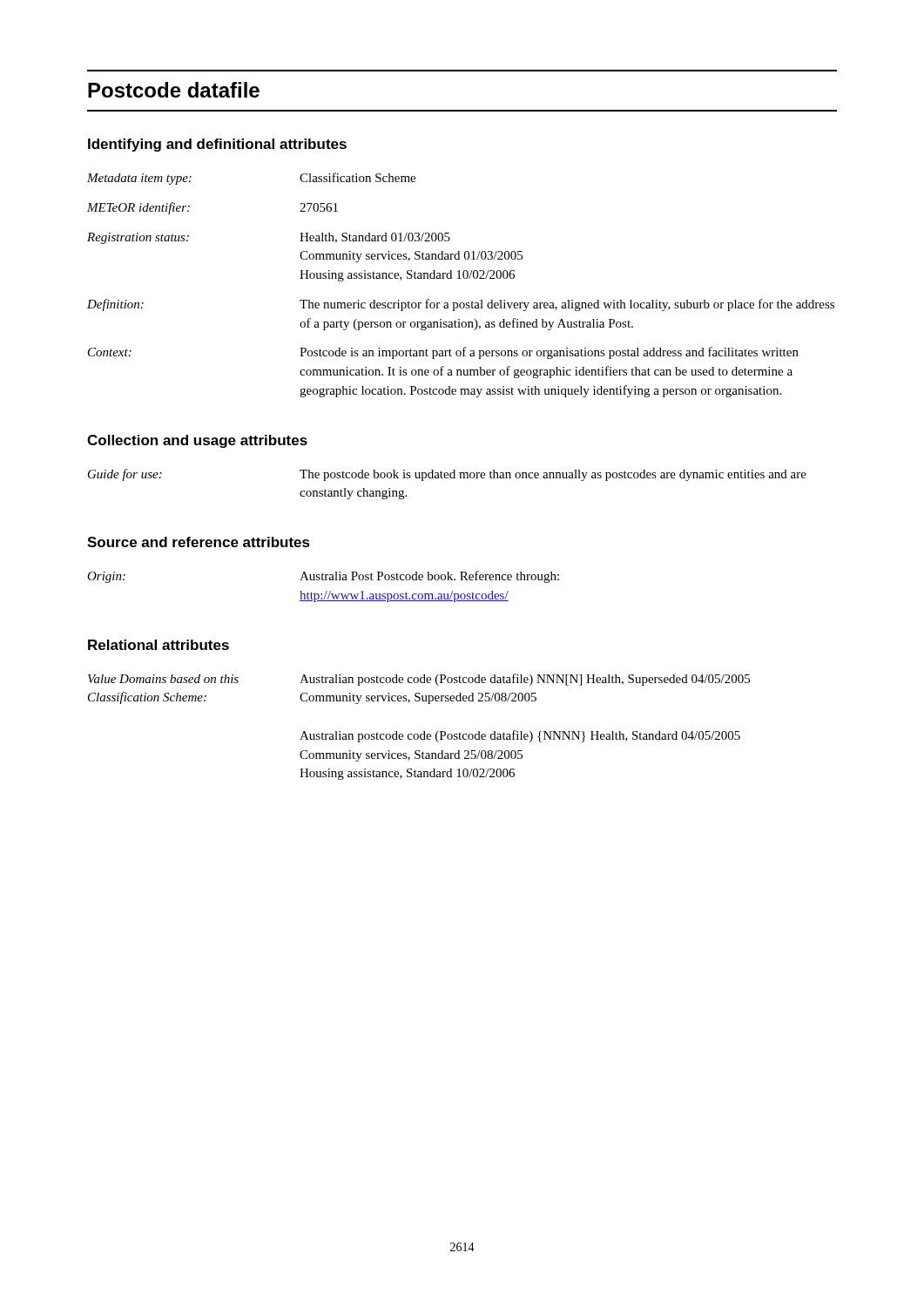
Task: Find the text block that reads "Guide for use:"
Action: 462,486
